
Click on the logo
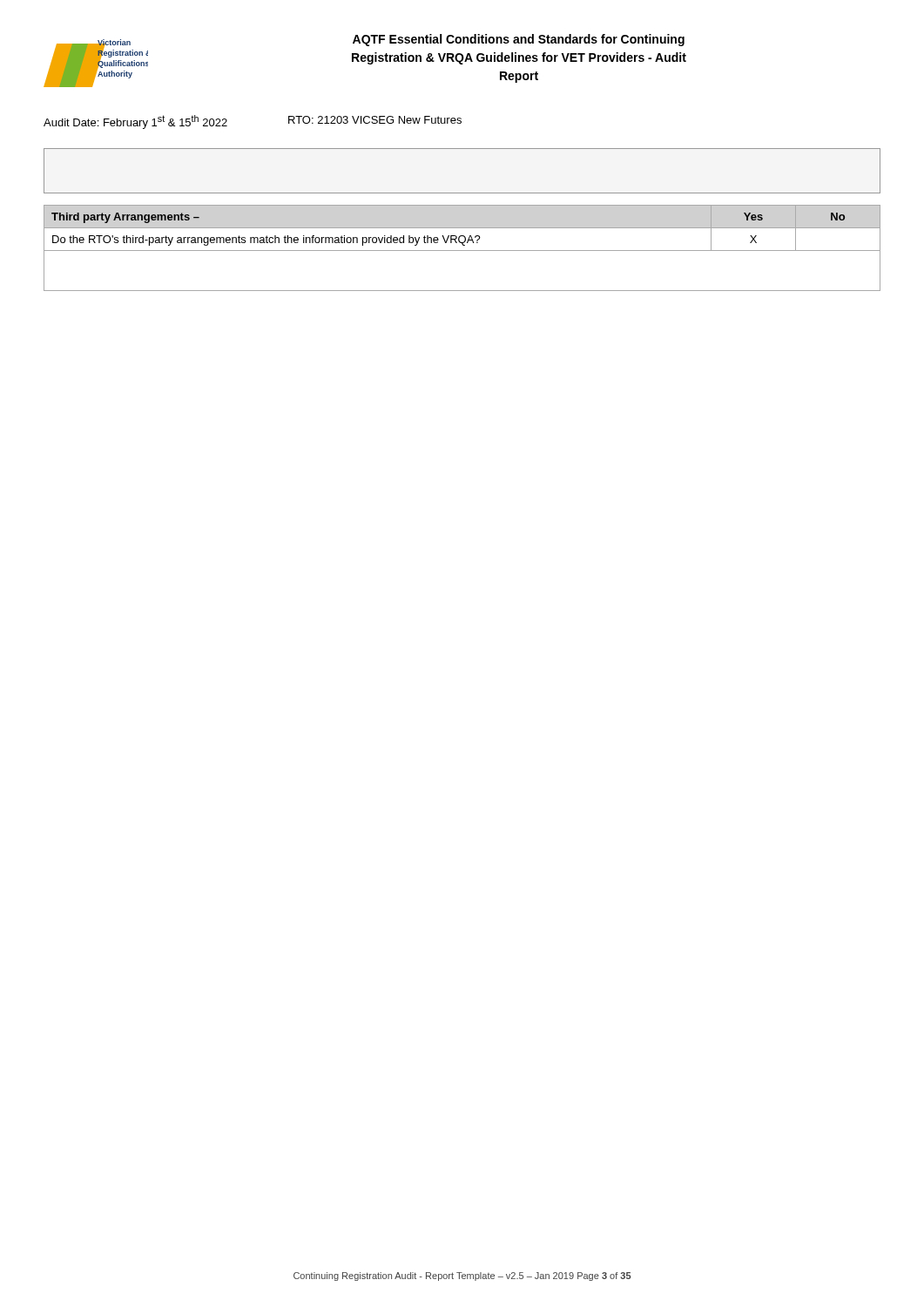tap(100, 62)
